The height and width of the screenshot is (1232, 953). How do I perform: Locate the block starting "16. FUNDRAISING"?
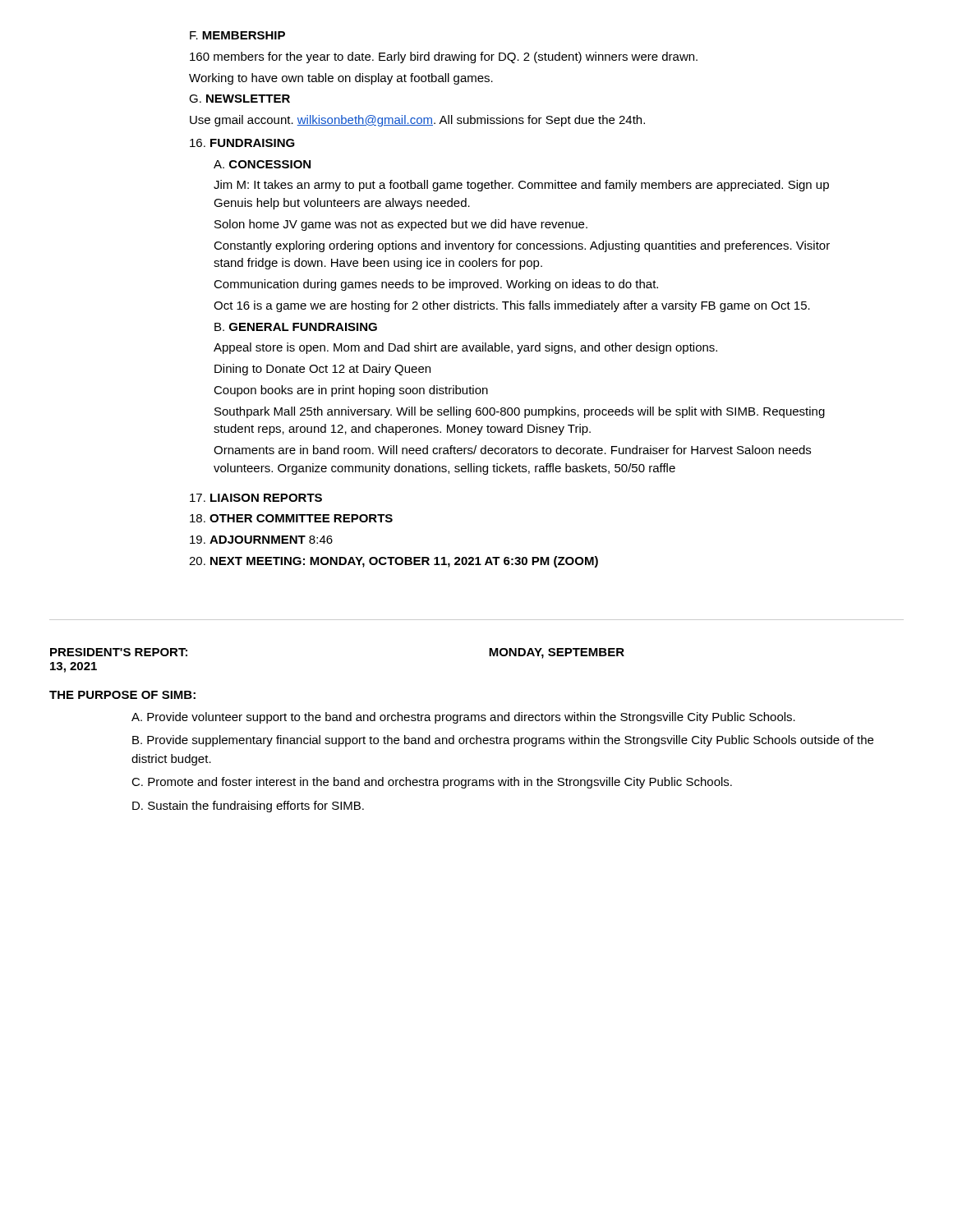pos(242,143)
